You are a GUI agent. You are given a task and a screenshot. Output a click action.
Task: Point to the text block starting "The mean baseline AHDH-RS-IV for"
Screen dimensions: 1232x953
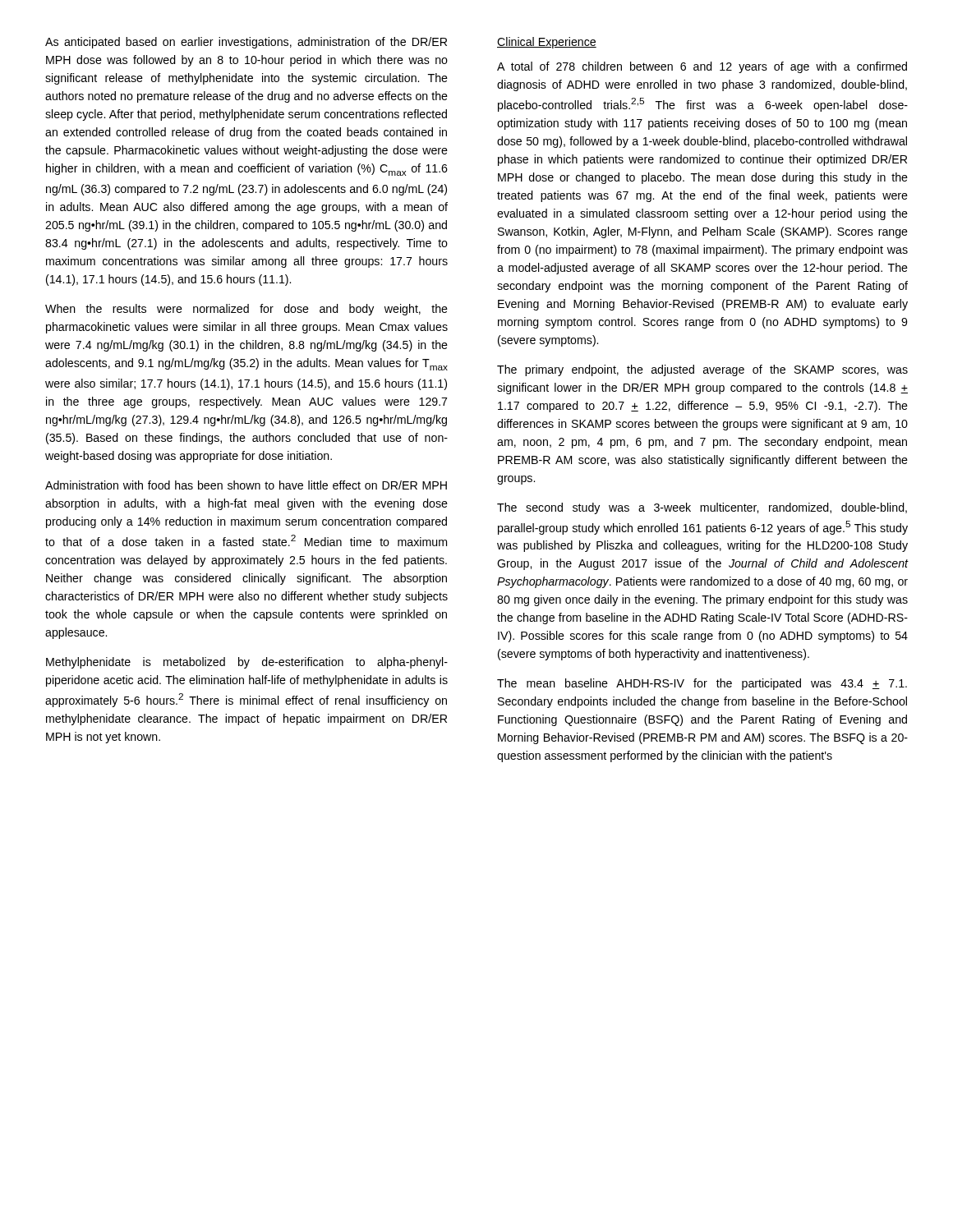pos(702,720)
